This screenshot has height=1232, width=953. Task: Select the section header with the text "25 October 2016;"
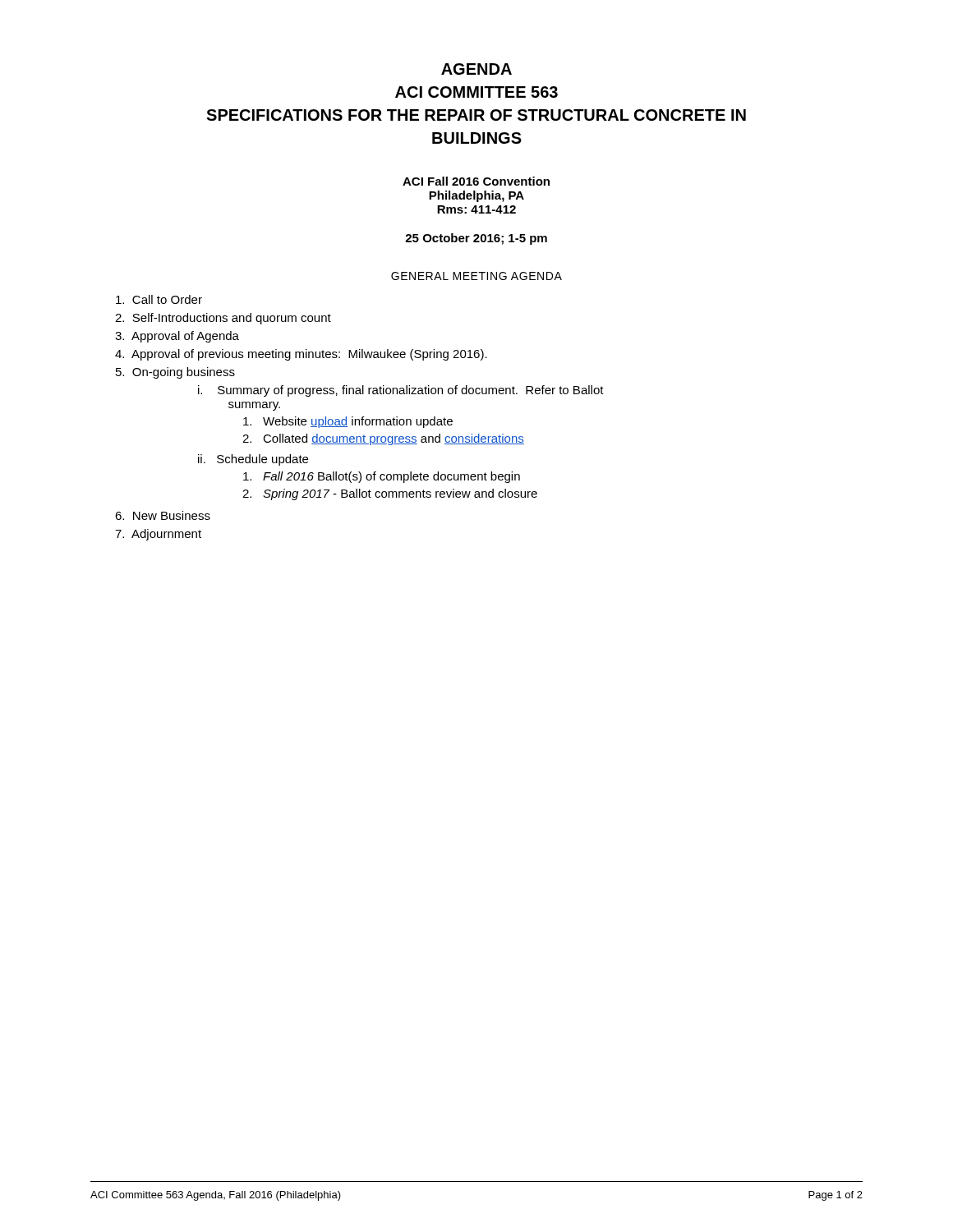[x=476, y=238]
